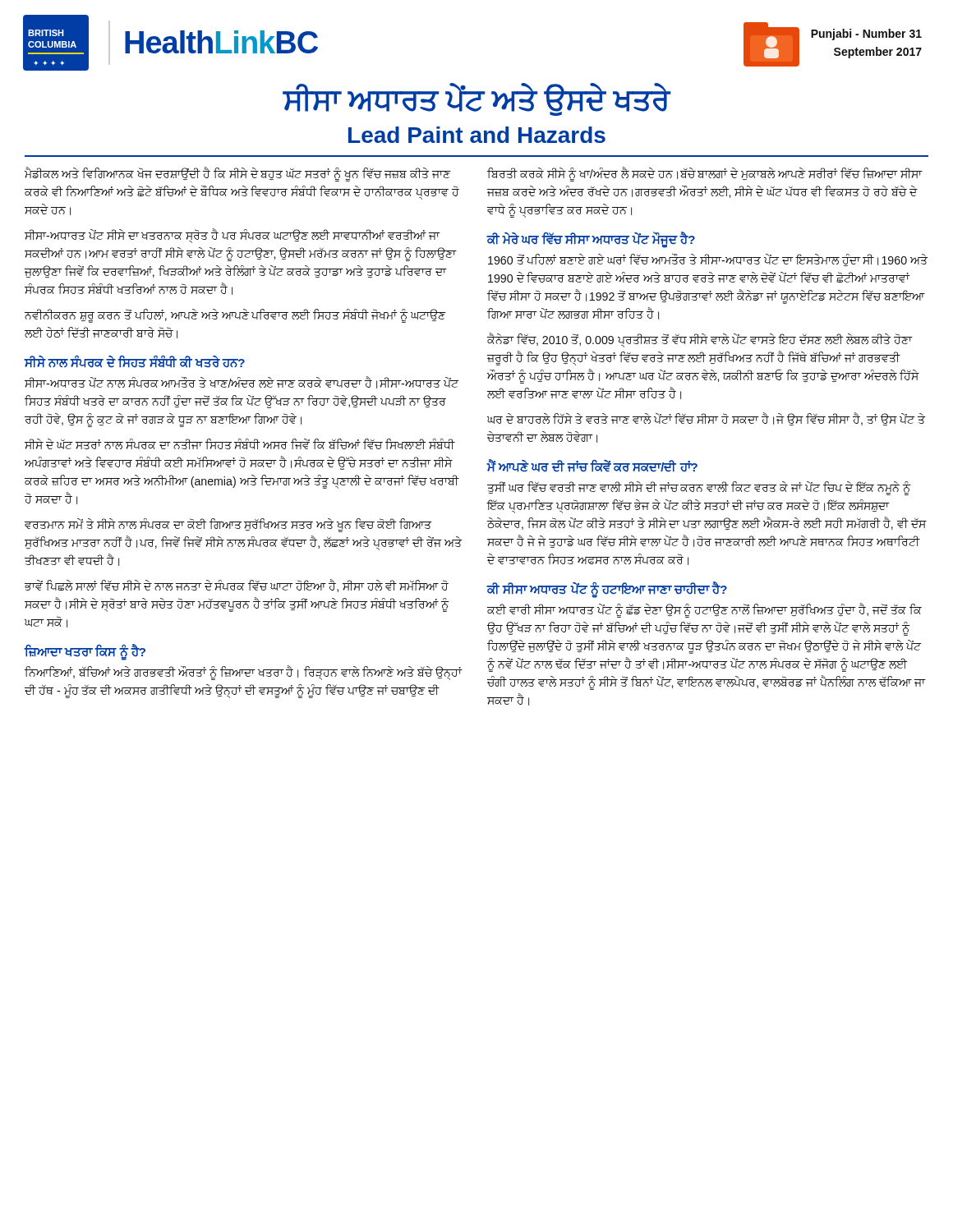The width and height of the screenshot is (953, 1232).
Task: Click on the title that reads "ਸੀਸਾ ਅਧਾਰਤ ਪੇਂਟ ਅਤੇ"
Action: click(476, 115)
